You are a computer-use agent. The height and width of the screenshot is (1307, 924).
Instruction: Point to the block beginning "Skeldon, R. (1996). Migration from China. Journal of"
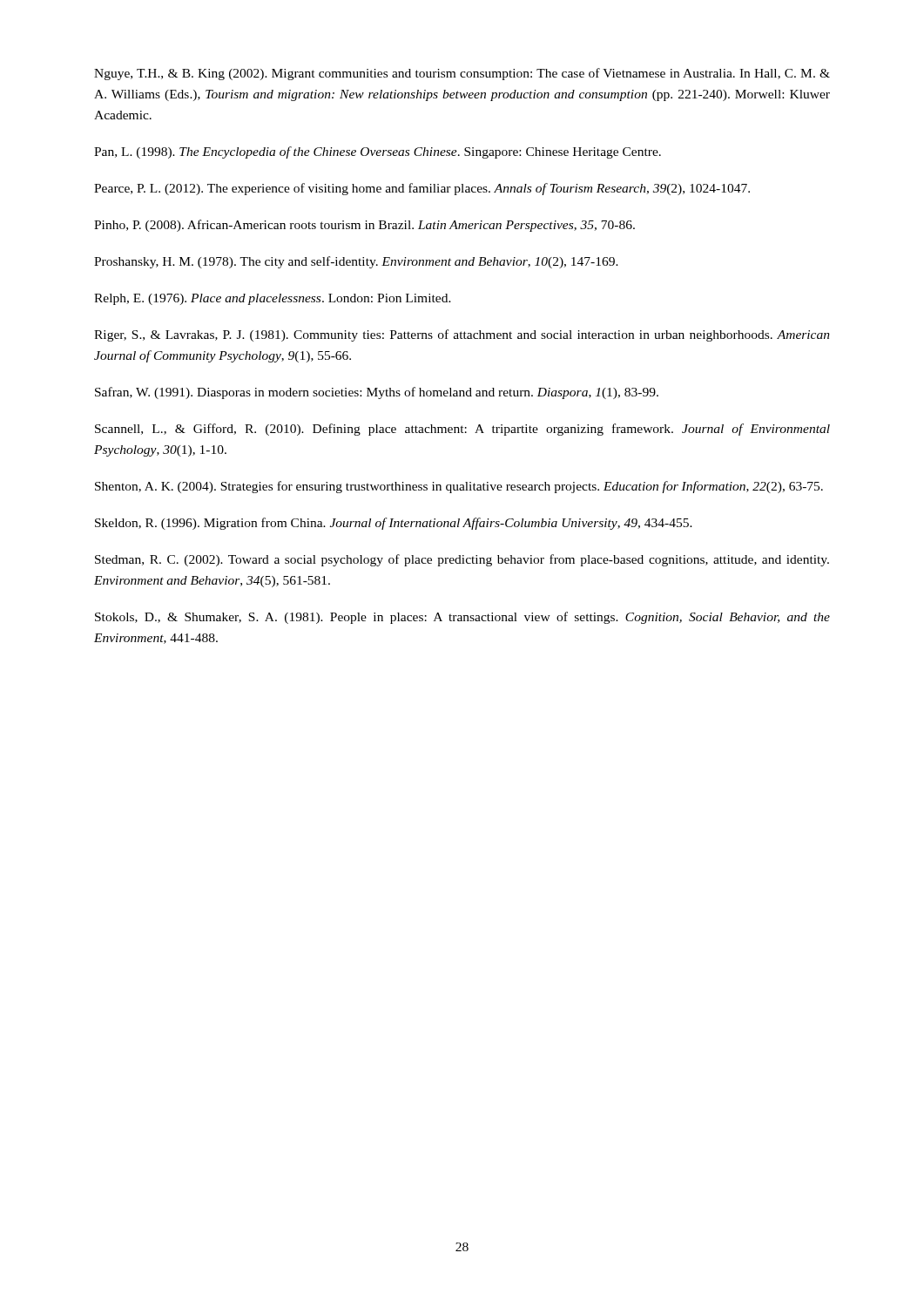(393, 523)
